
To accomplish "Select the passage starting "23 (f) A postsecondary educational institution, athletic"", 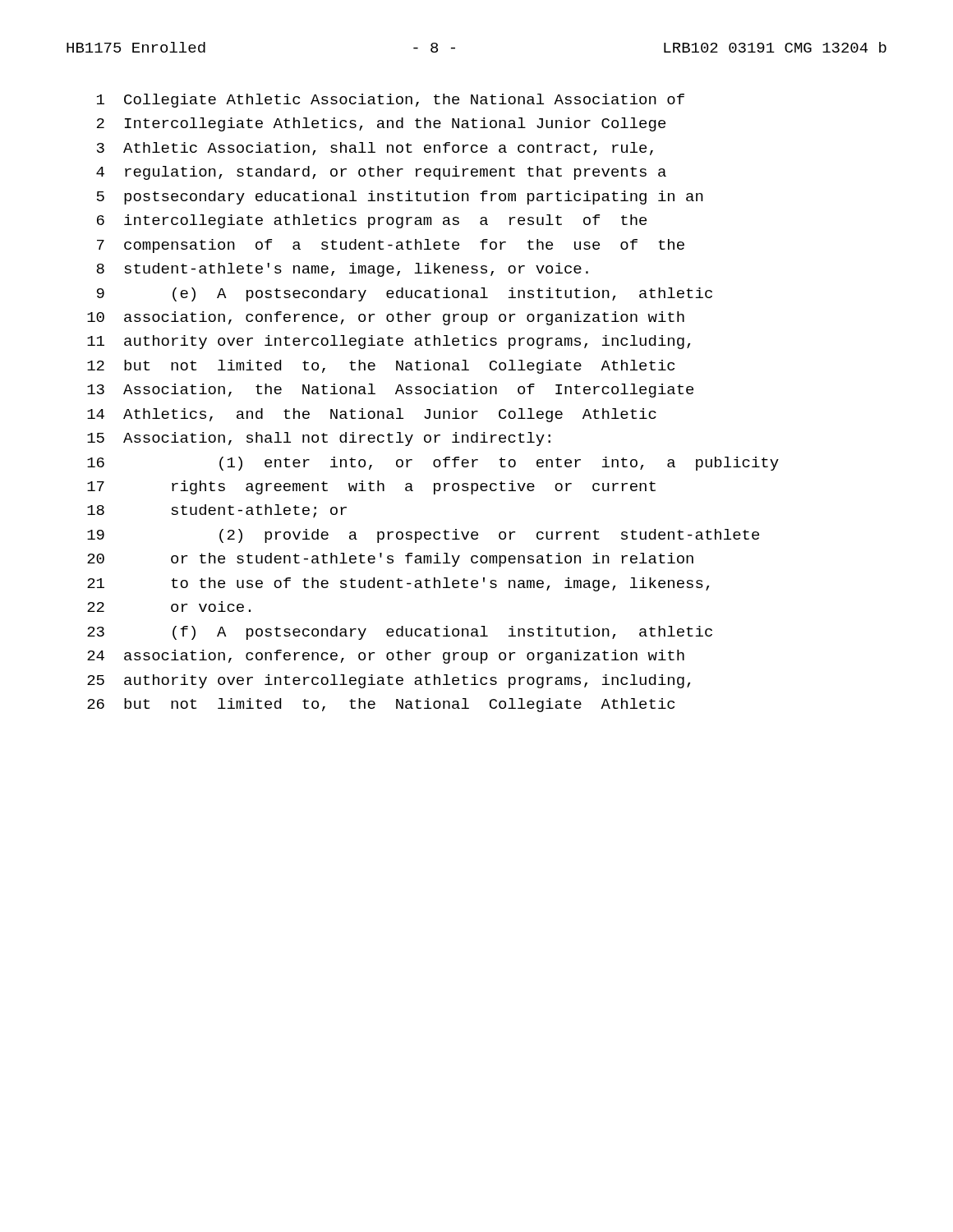I will pyautogui.click(x=476, y=669).
